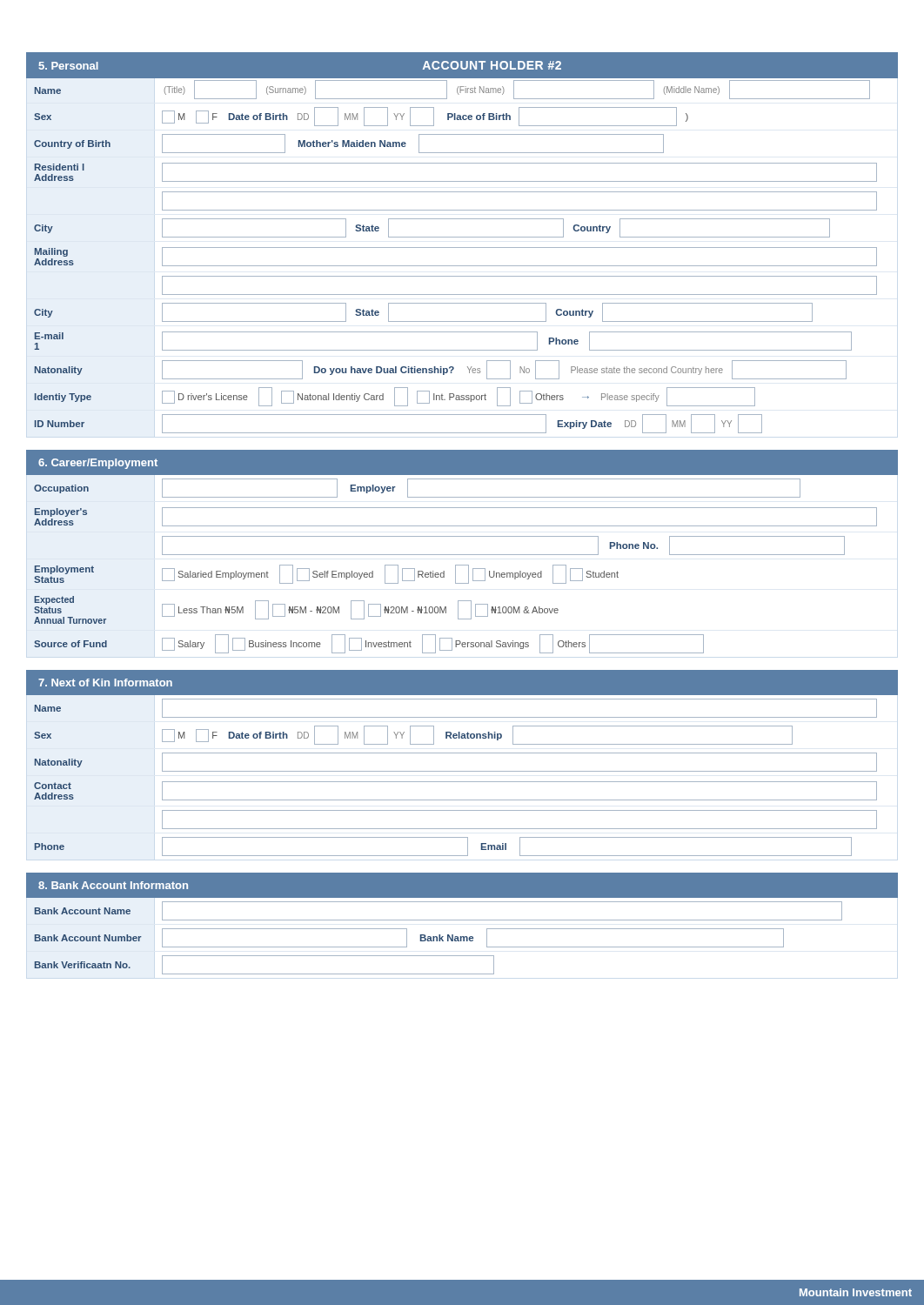Select the section header containing "6. Career/Employment"

point(98,462)
